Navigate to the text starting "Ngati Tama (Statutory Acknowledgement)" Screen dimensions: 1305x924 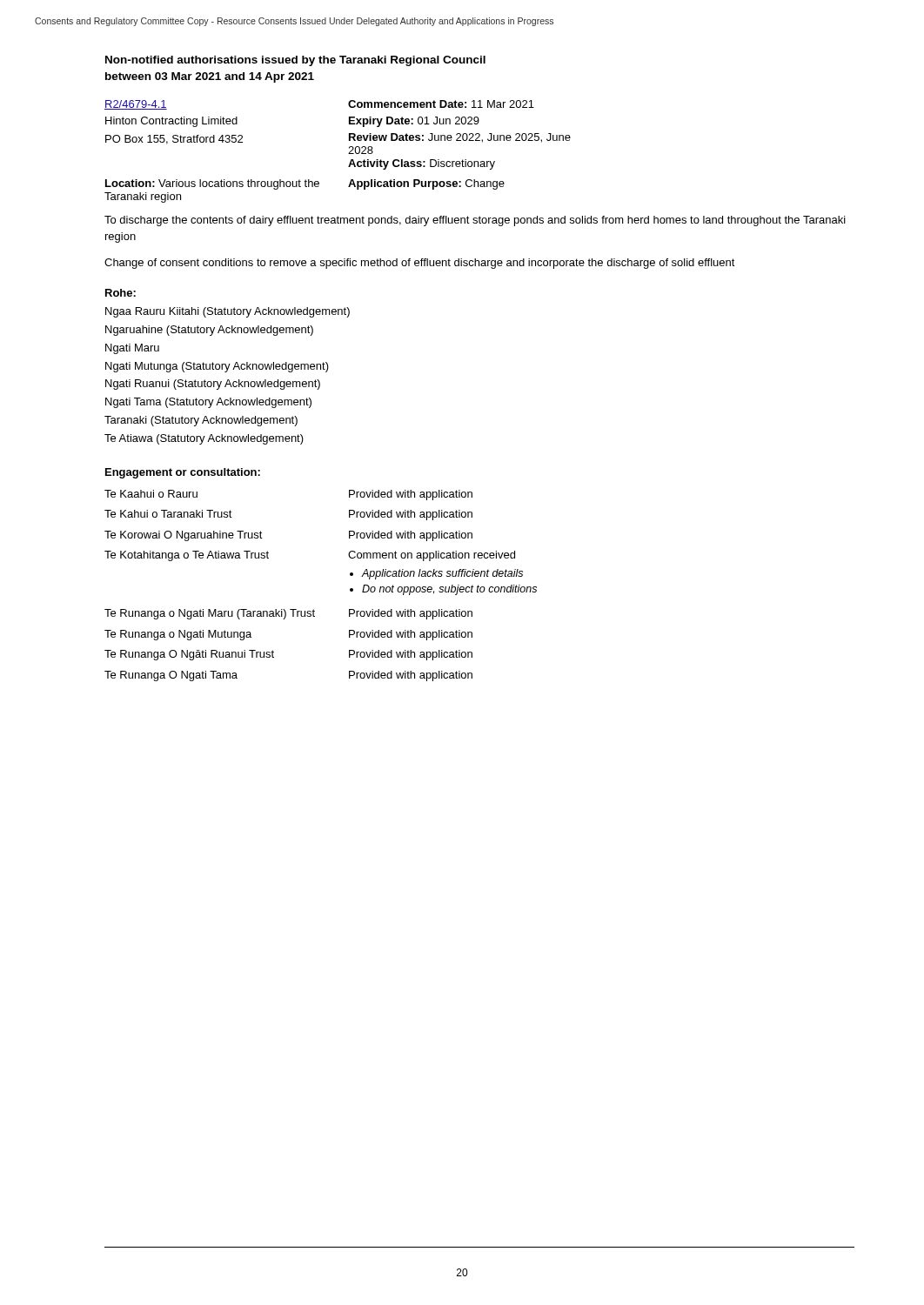[x=208, y=402]
